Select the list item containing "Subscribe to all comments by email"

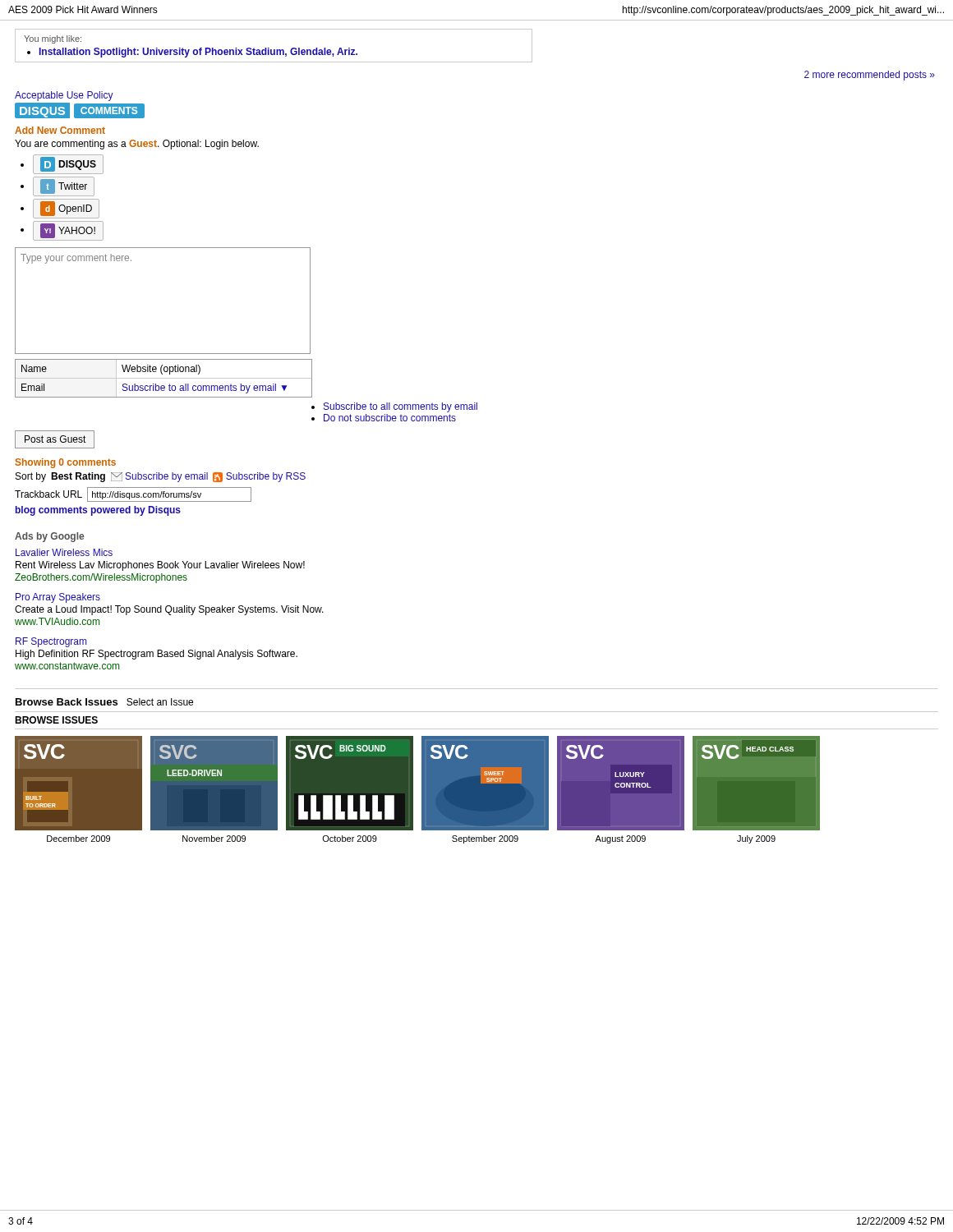(x=400, y=407)
